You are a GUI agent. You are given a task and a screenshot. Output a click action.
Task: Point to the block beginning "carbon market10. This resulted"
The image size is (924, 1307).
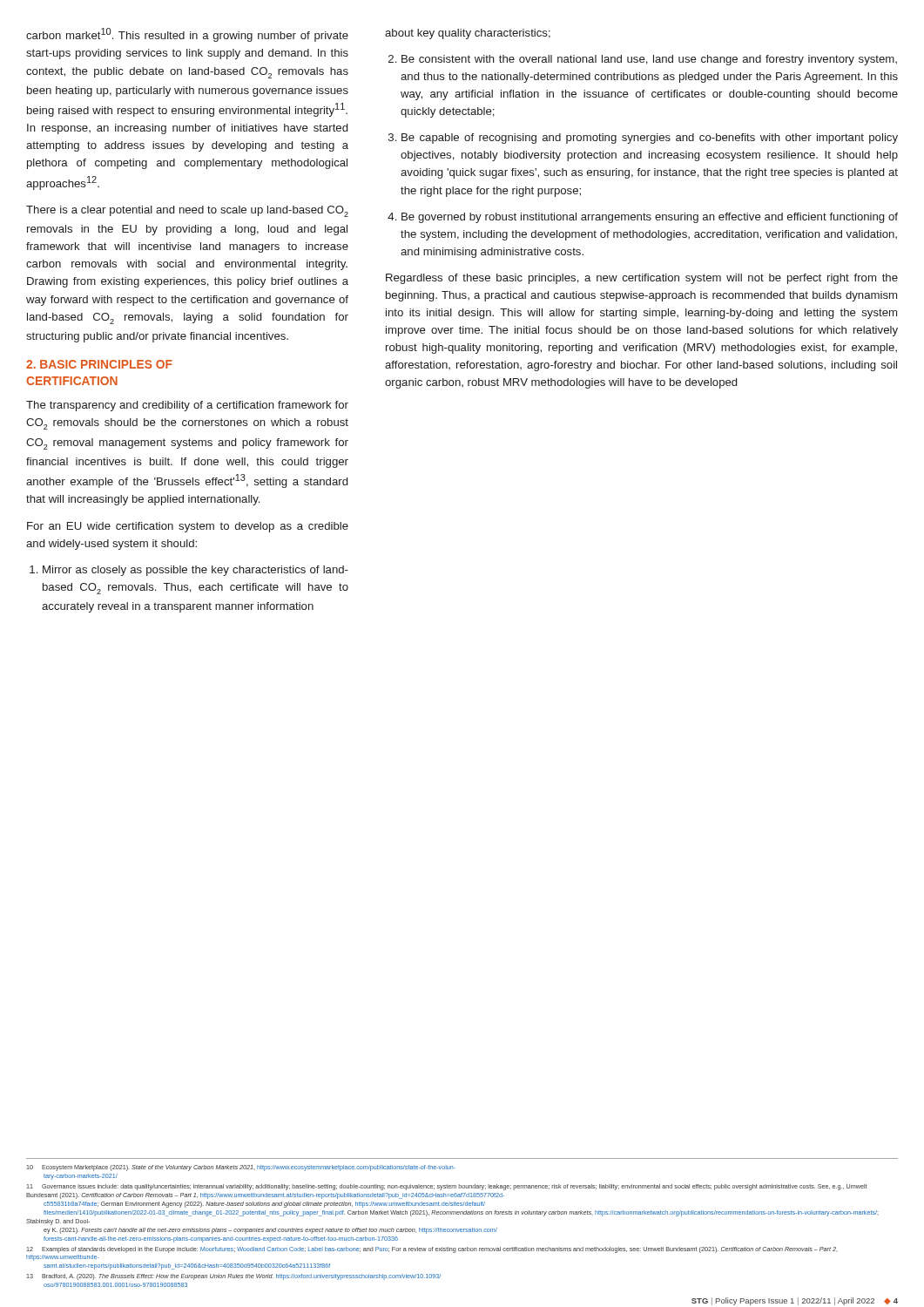[x=187, y=108]
